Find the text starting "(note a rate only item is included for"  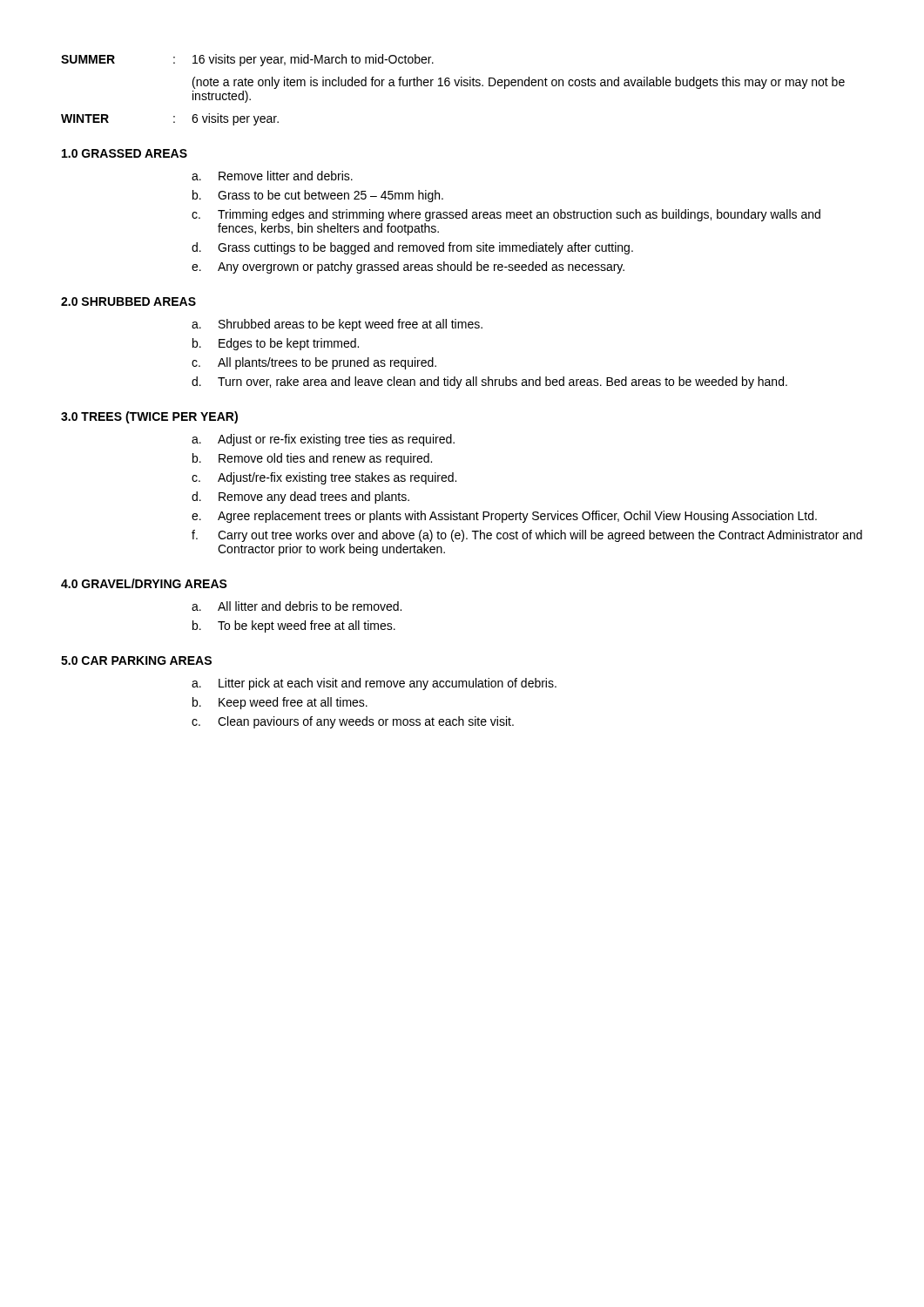[x=518, y=89]
